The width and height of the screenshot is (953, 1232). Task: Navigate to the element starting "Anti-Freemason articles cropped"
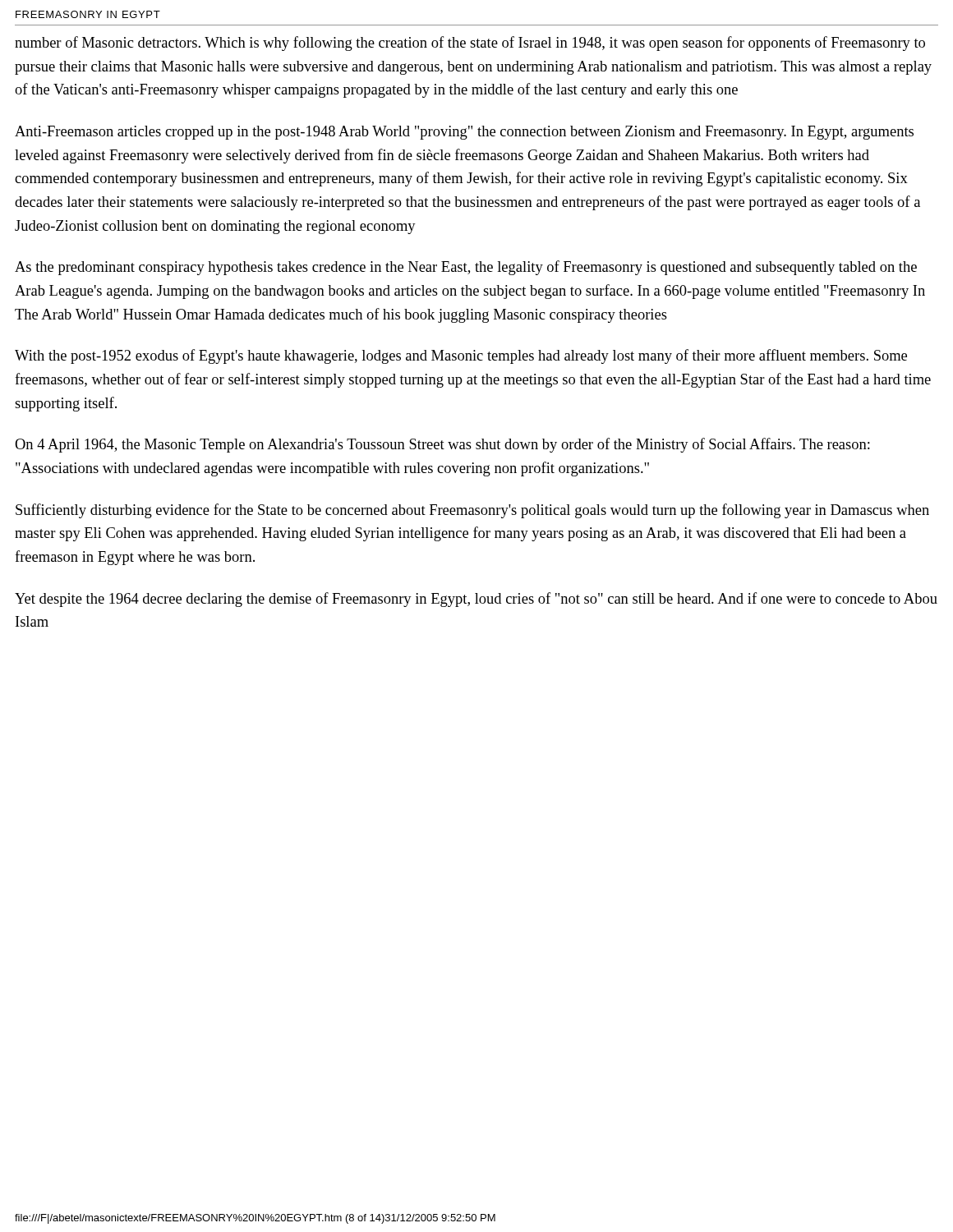(x=468, y=179)
